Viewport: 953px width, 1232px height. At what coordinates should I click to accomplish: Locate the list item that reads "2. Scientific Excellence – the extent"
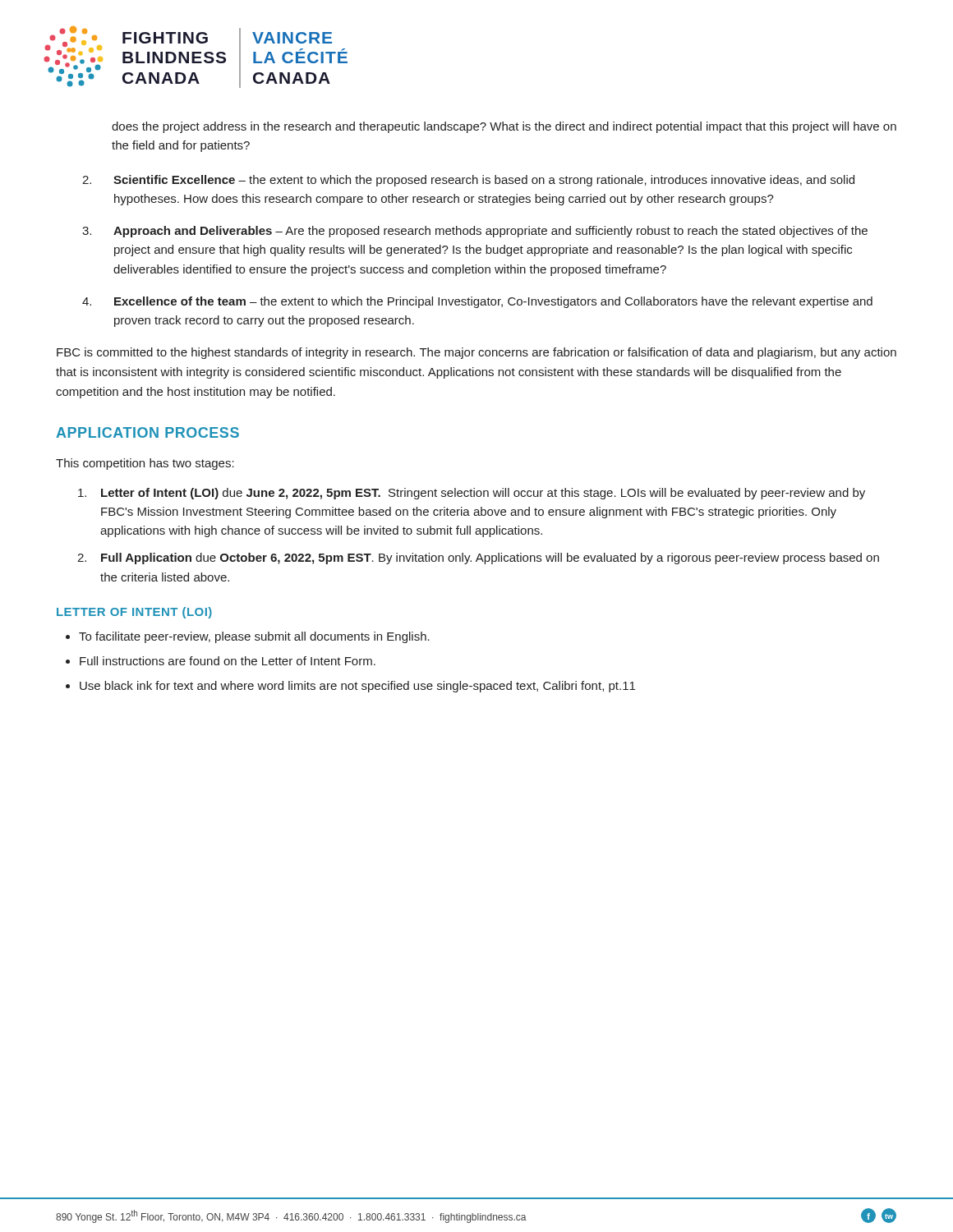(x=476, y=189)
